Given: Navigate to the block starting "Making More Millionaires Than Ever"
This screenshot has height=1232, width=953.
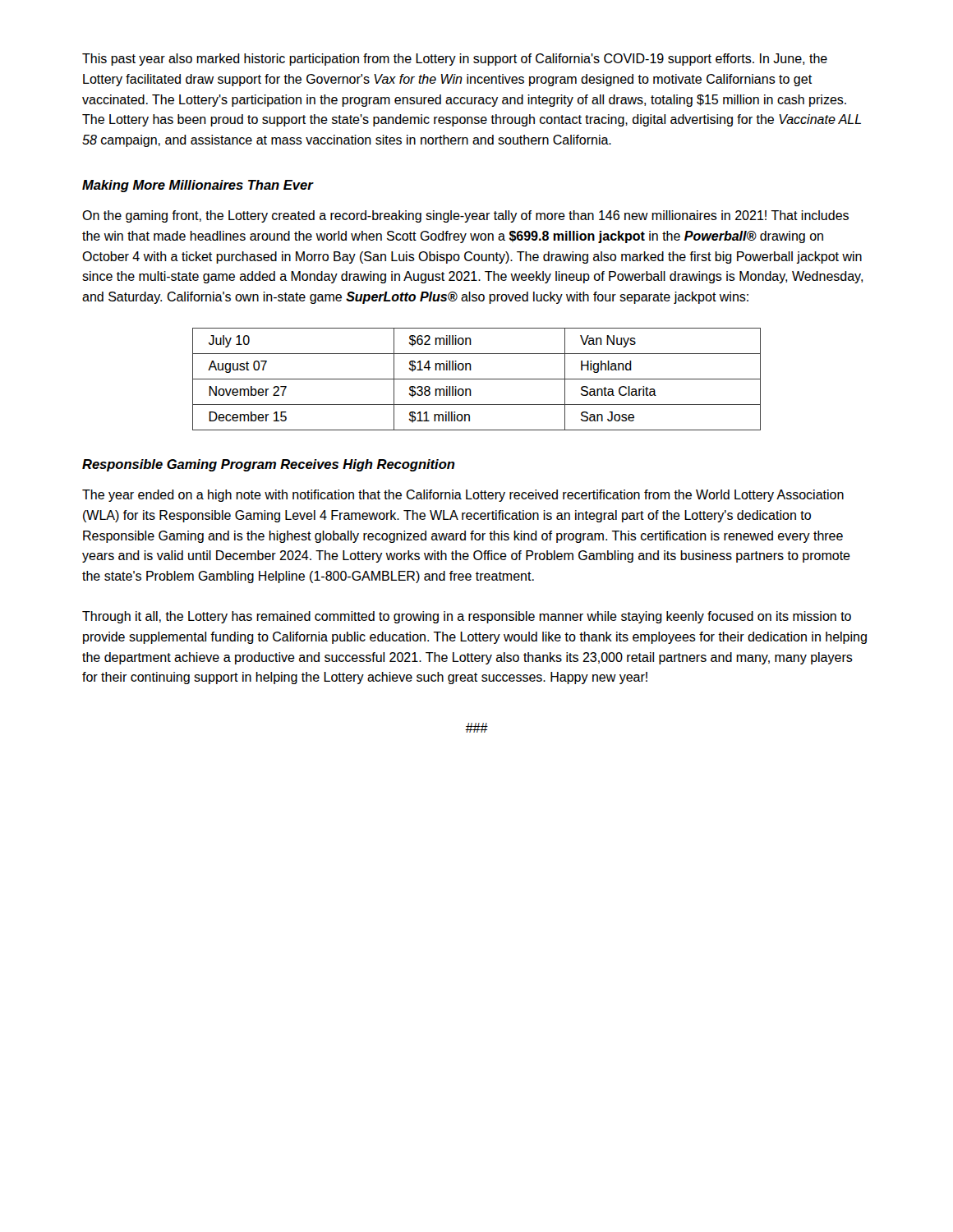Looking at the screenshot, I should pyautogui.click(x=197, y=185).
